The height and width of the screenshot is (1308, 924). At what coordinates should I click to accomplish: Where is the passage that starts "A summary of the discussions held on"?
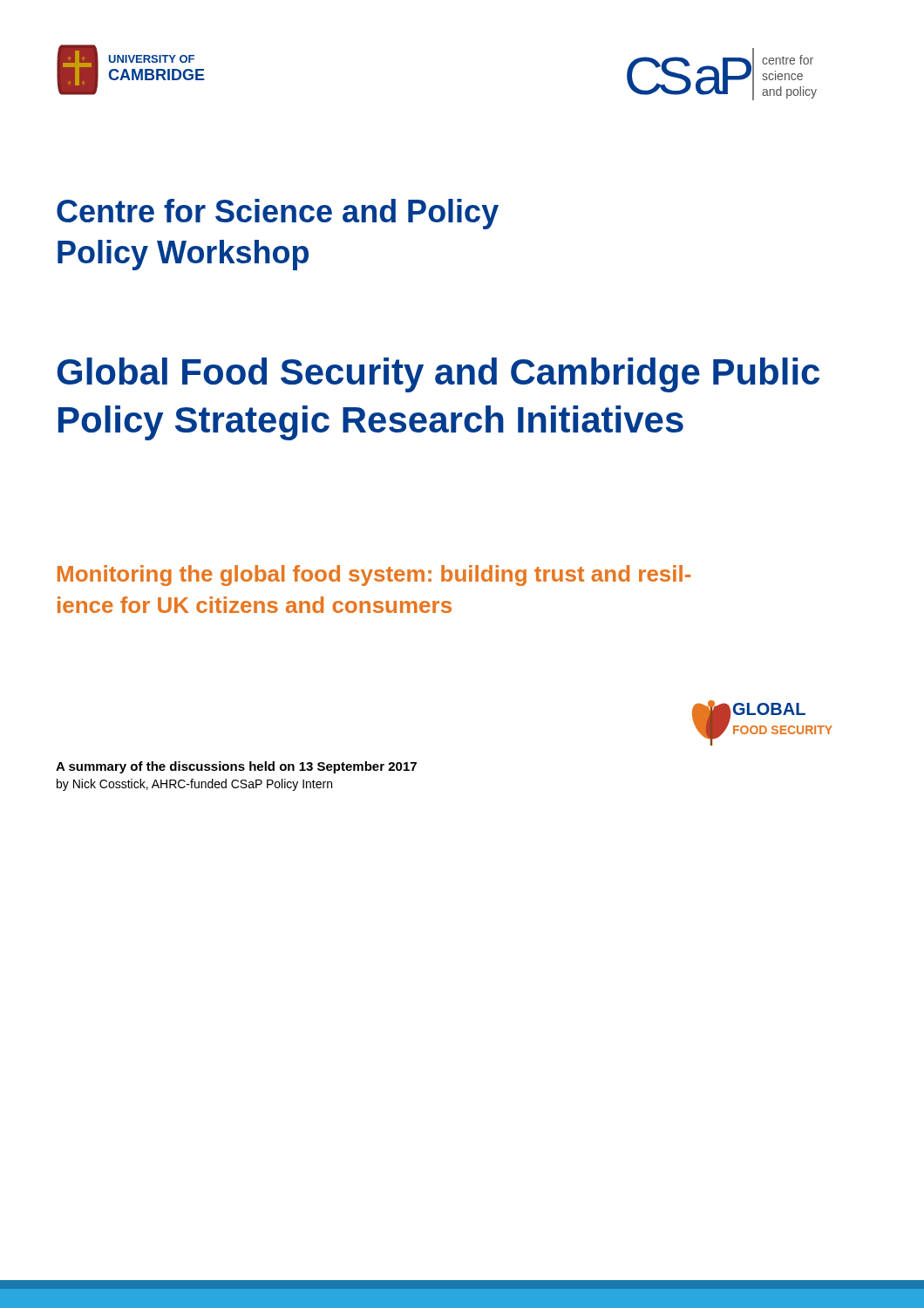(236, 766)
